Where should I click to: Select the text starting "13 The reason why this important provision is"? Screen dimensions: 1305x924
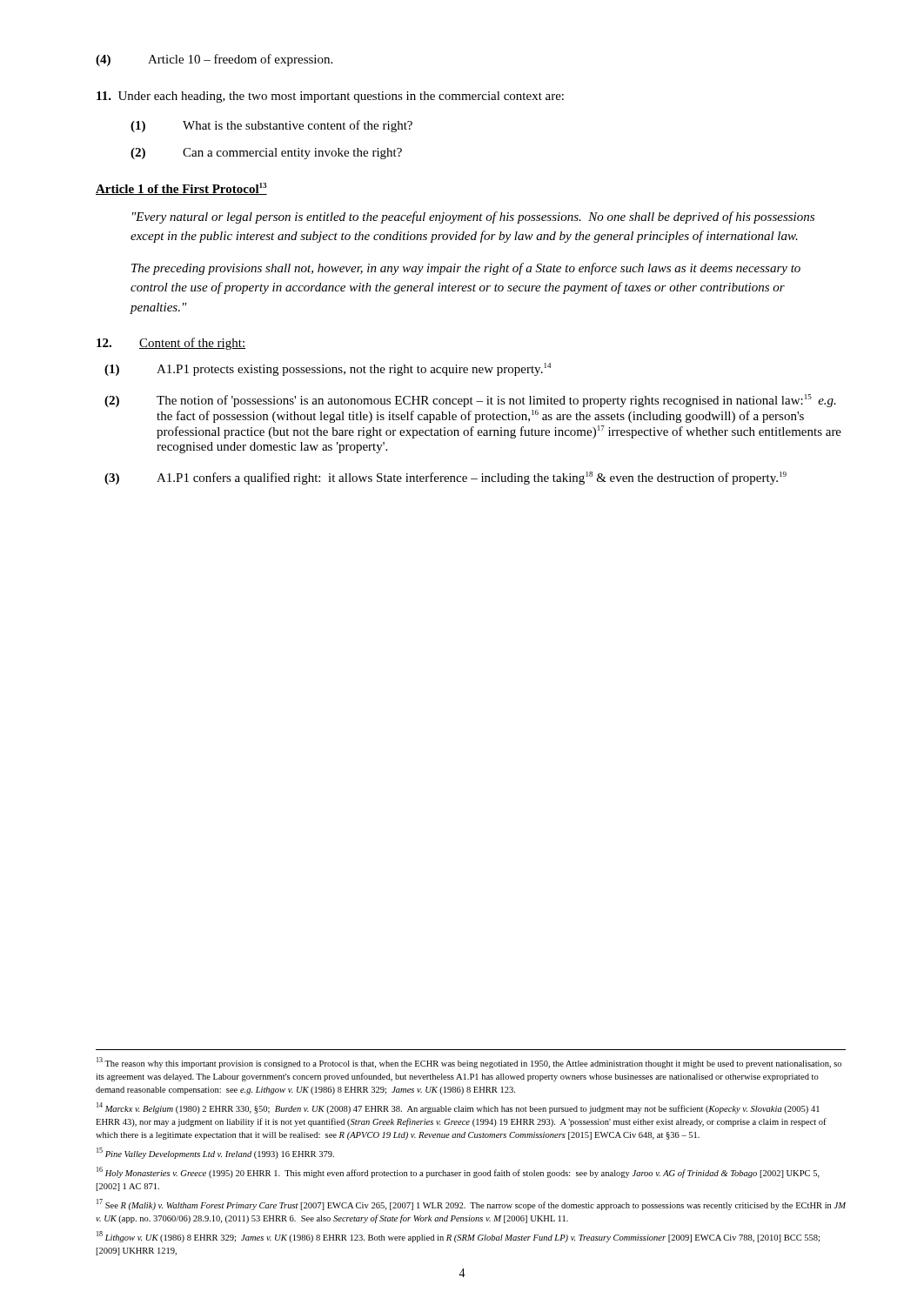pyautogui.click(x=469, y=1075)
